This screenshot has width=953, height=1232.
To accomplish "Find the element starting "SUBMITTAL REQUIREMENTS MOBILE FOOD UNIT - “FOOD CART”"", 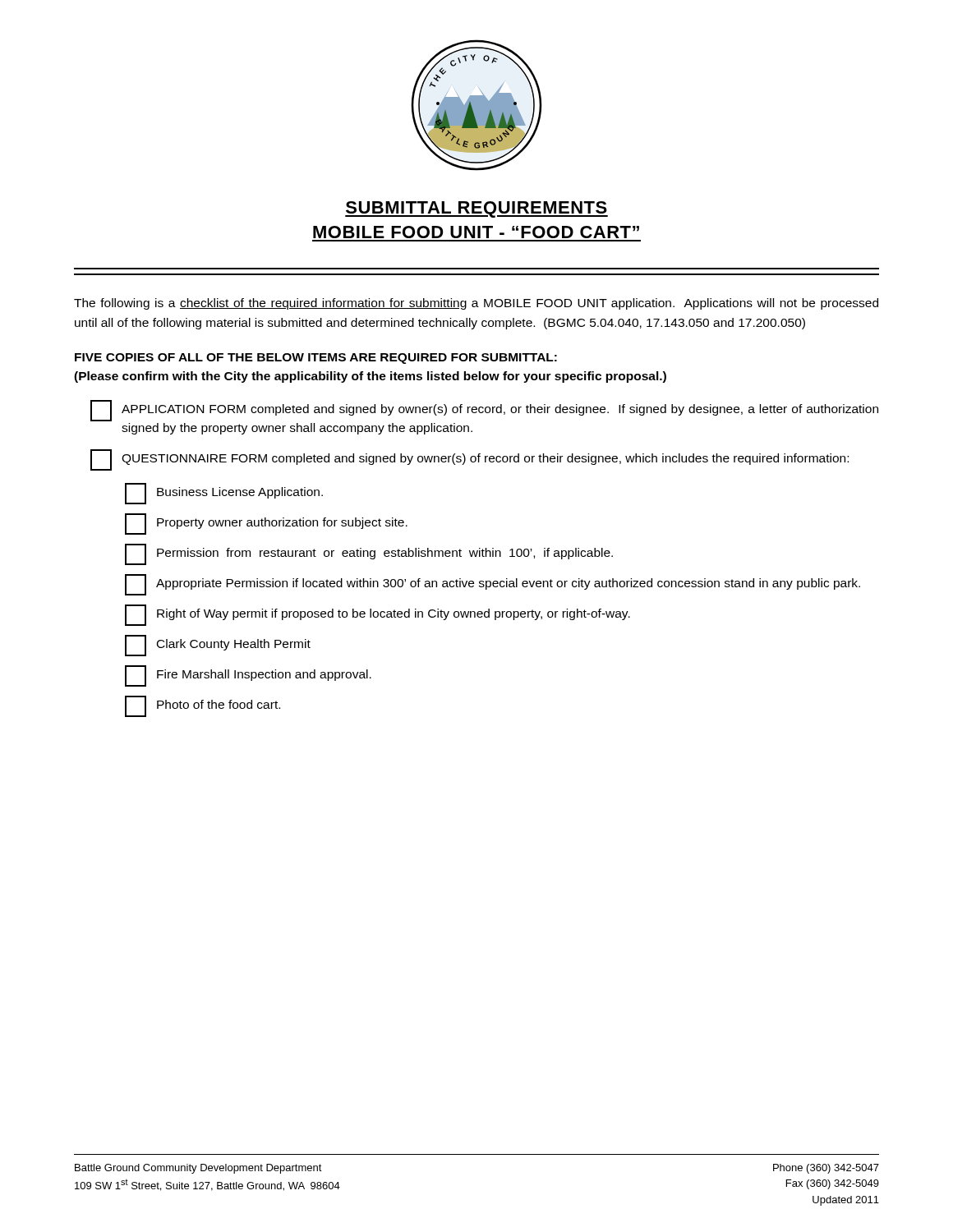I will [476, 220].
